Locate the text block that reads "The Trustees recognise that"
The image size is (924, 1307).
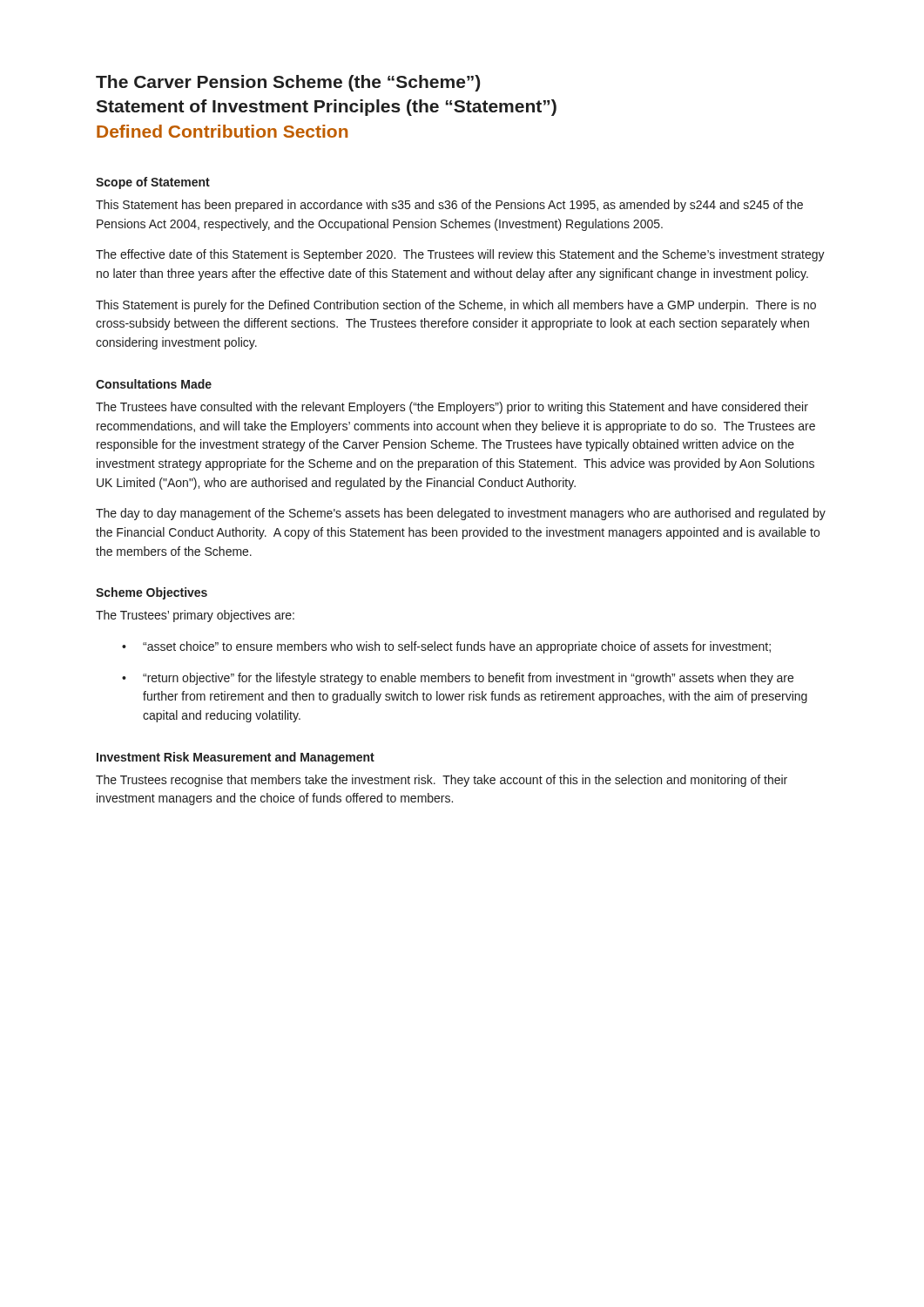[x=442, y=789]
